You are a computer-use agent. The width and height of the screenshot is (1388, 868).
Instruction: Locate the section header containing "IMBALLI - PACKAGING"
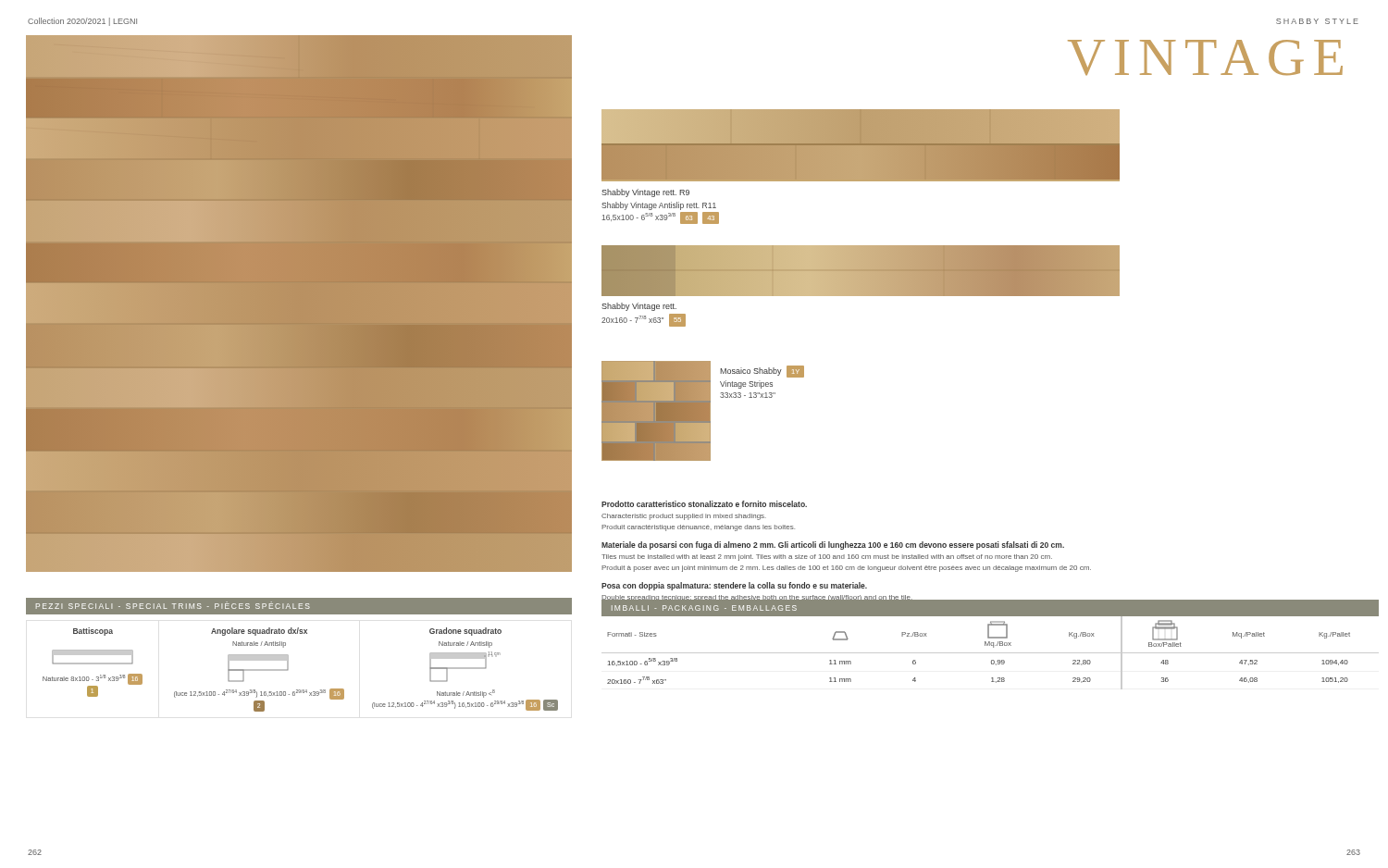[x=705, y=608]
